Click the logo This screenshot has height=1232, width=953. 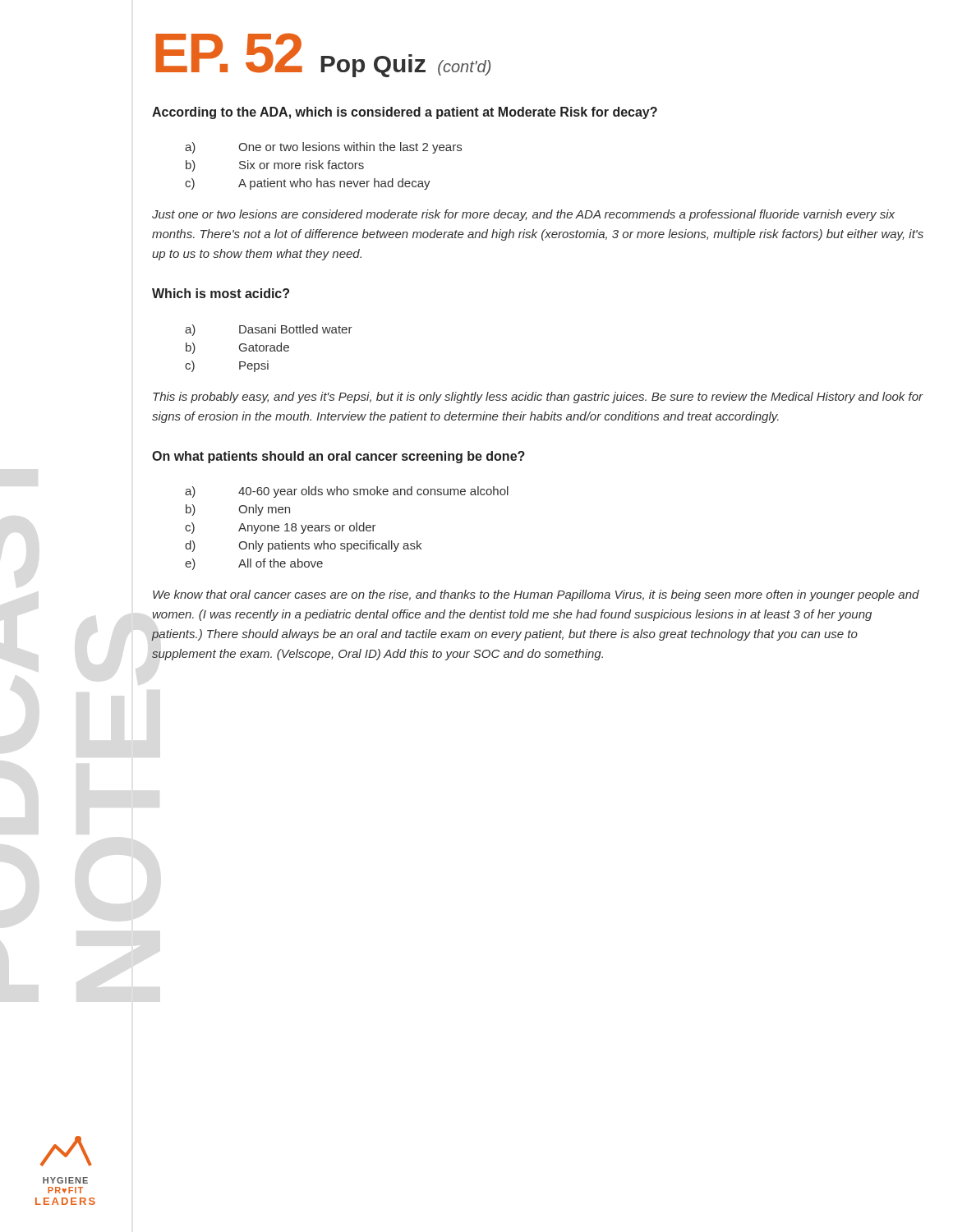coord(66,1169)
